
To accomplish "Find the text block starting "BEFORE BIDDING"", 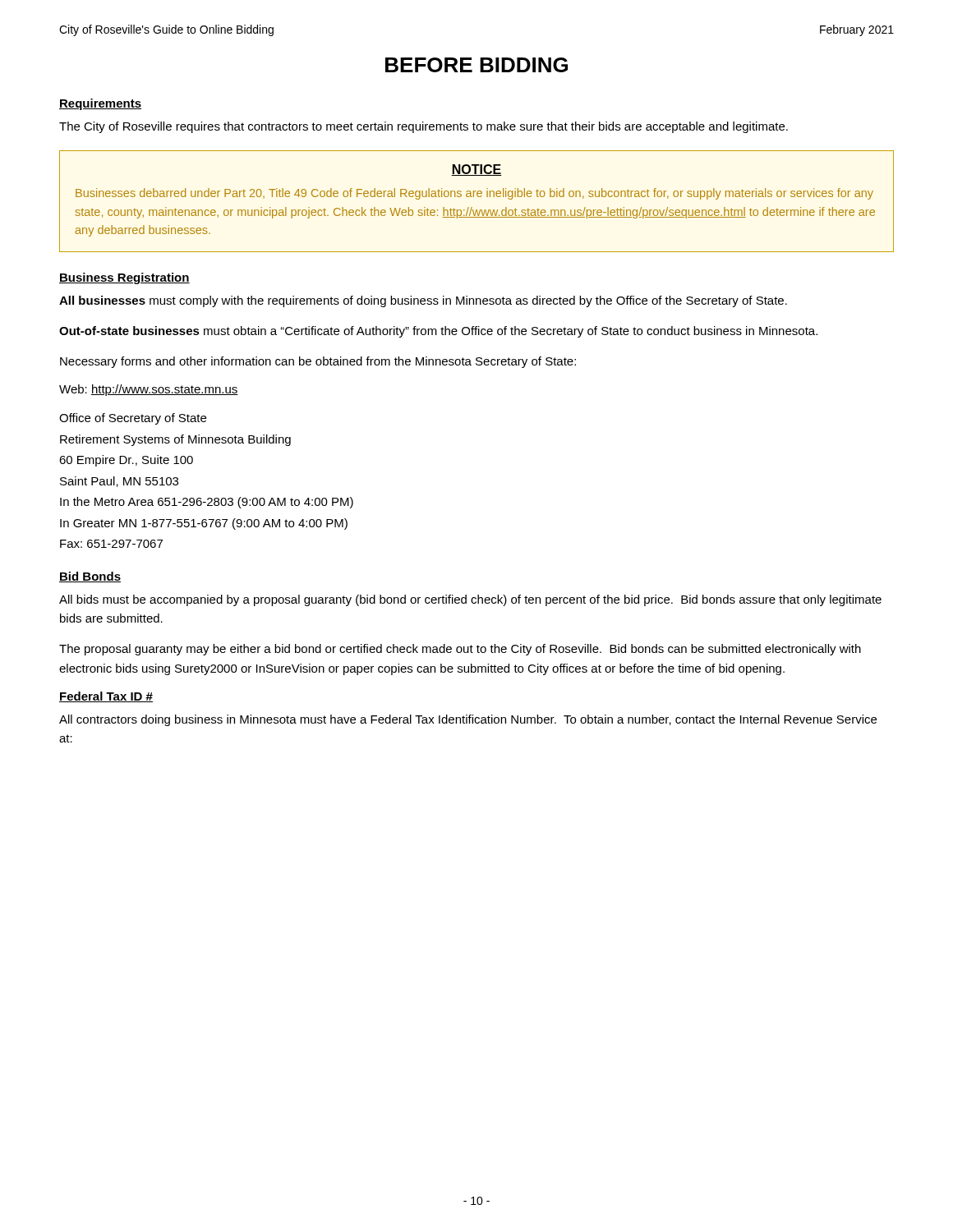I will click(x=476, y=65).
